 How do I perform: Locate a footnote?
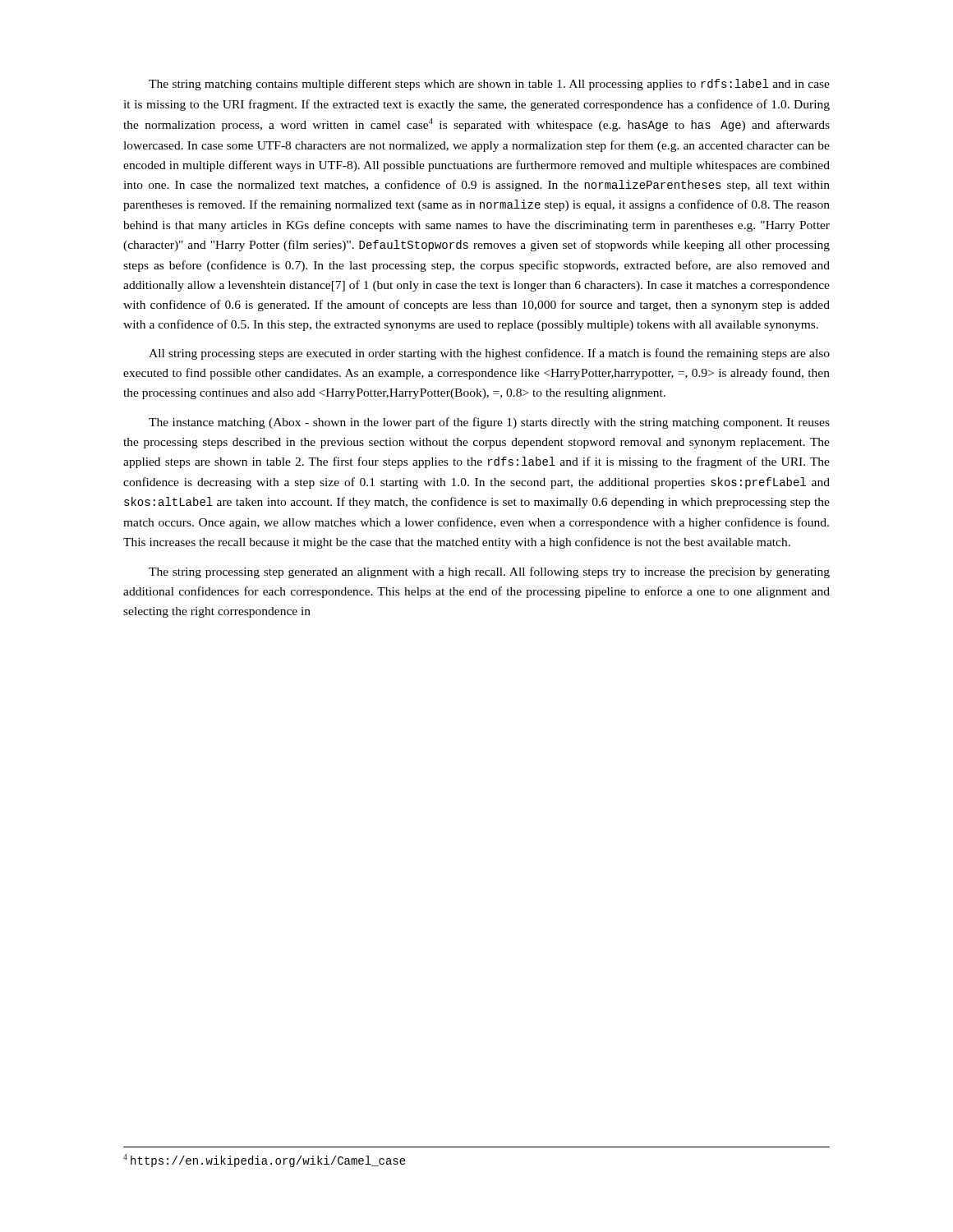tap(265, 1160)
